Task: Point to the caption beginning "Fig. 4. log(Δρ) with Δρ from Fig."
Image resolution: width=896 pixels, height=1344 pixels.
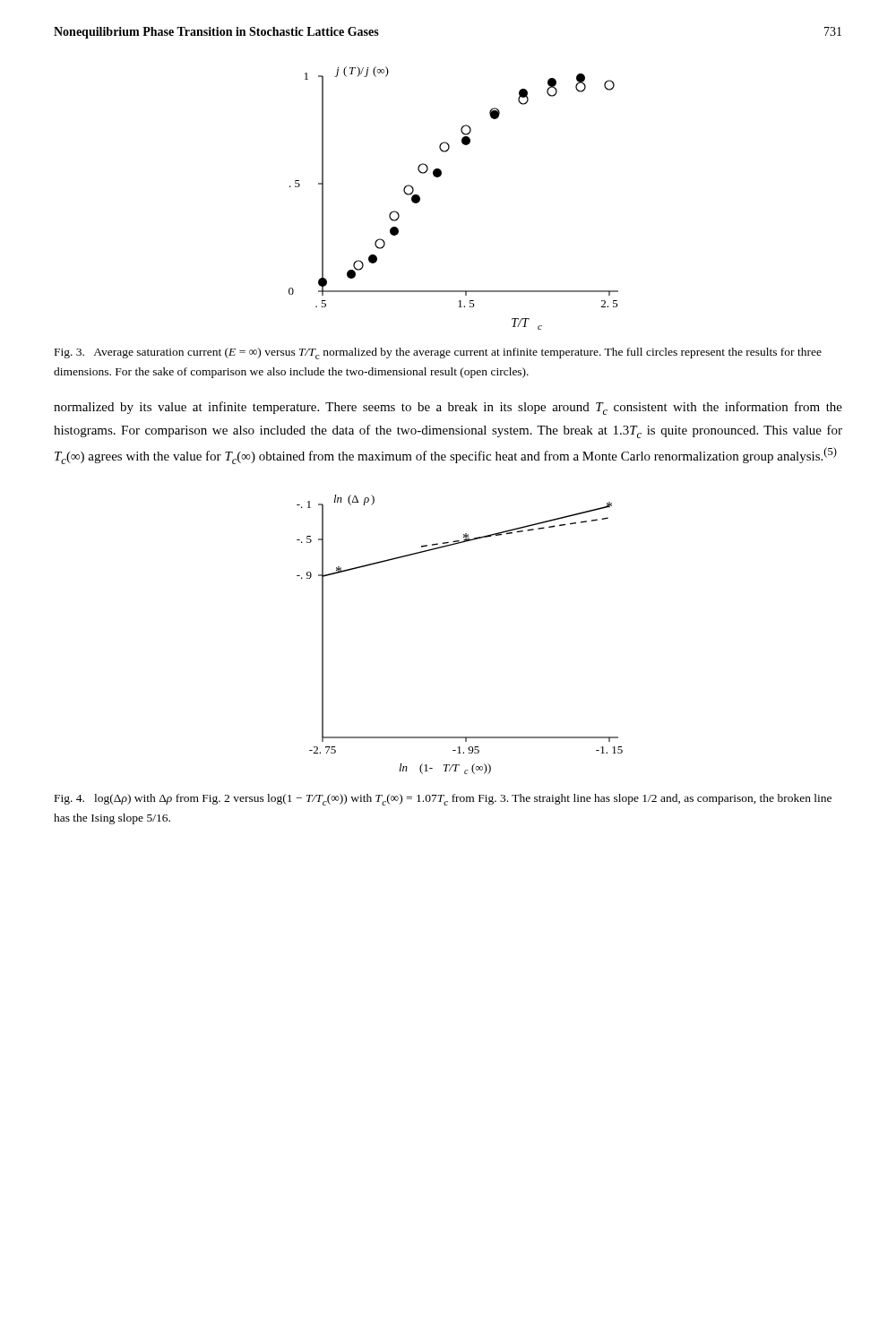Action: point(443,807)
